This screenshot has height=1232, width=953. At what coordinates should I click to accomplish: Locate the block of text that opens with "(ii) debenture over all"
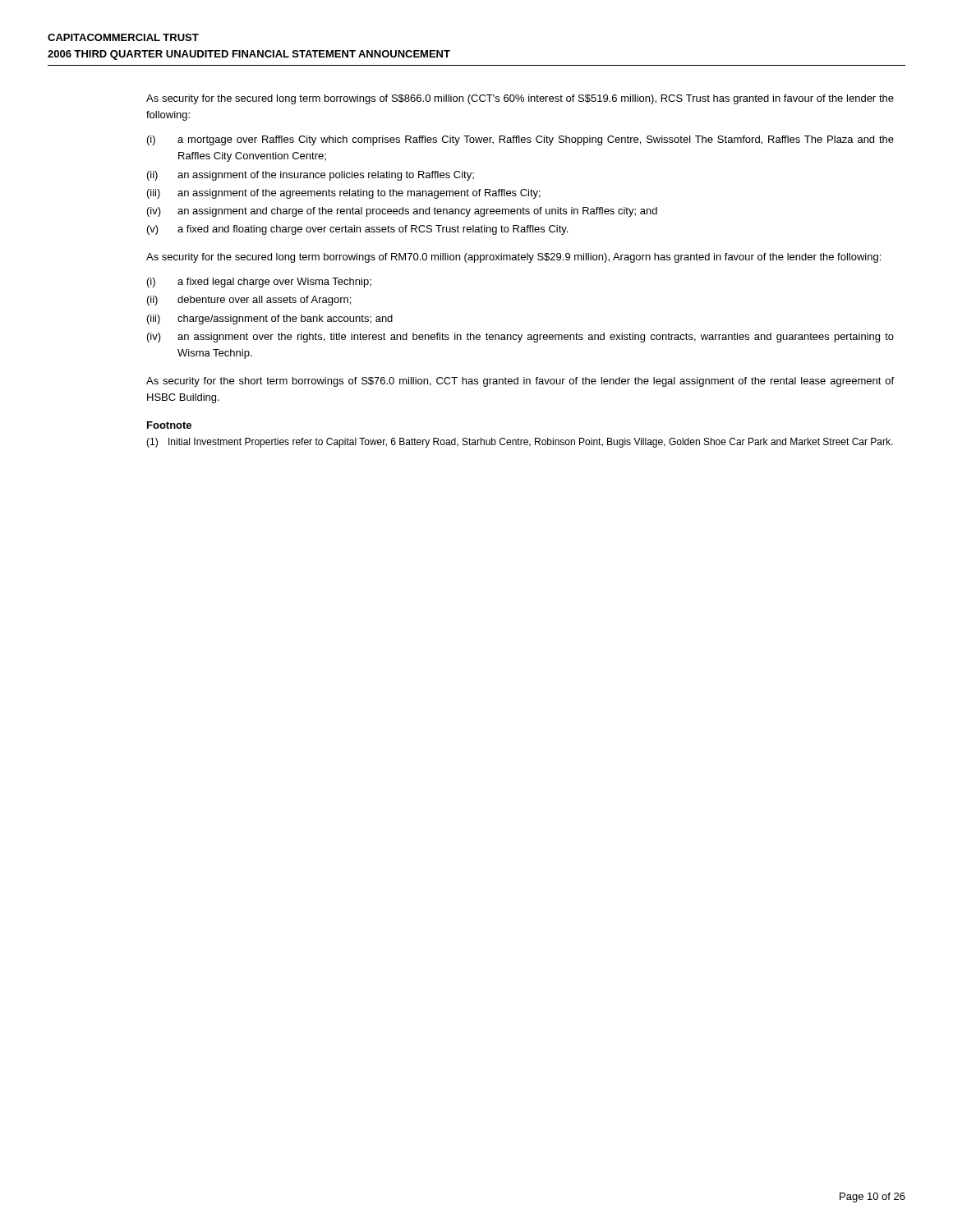click(x=249, y=301)
